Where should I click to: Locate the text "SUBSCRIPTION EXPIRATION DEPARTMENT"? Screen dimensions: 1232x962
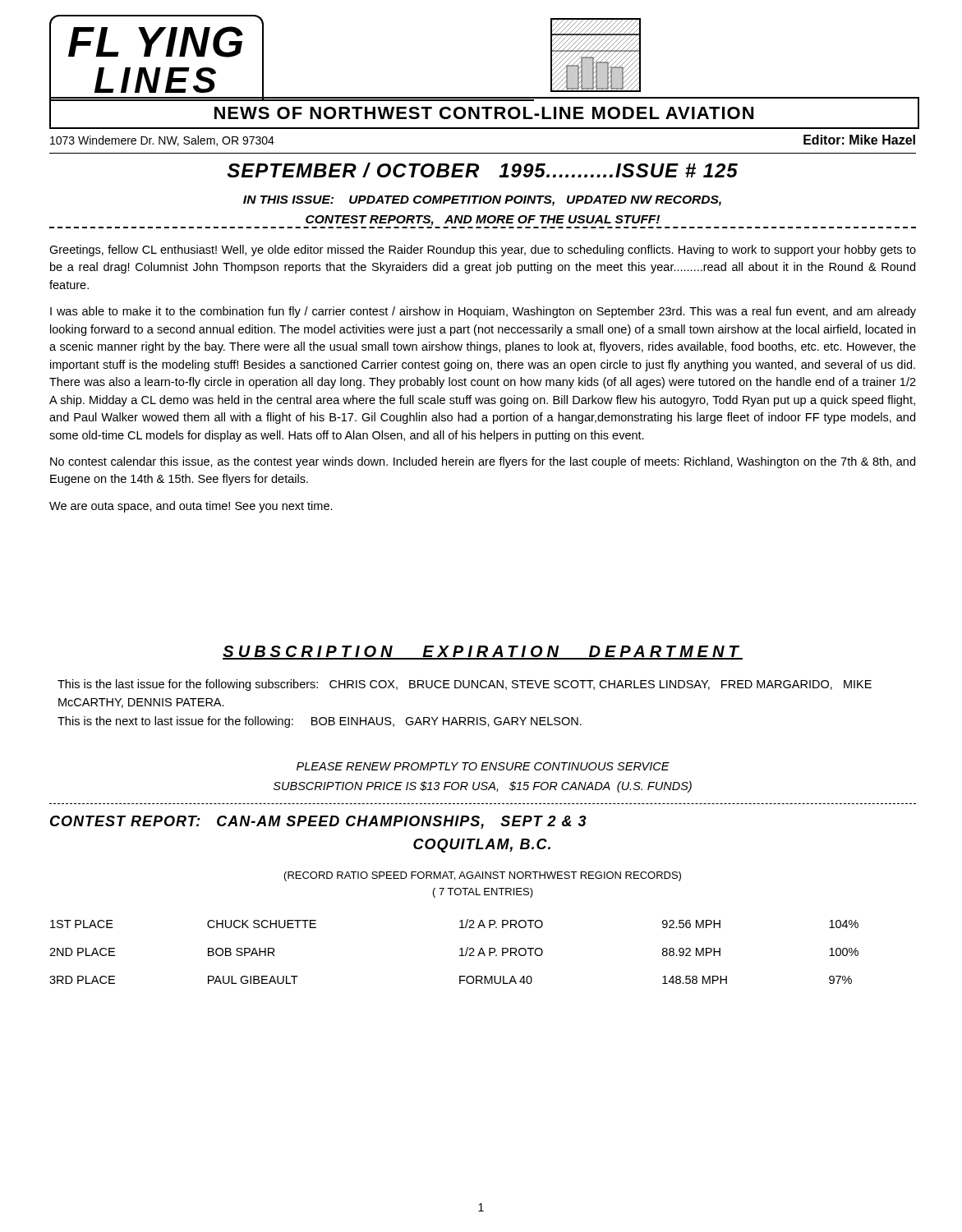click(483, 651)
